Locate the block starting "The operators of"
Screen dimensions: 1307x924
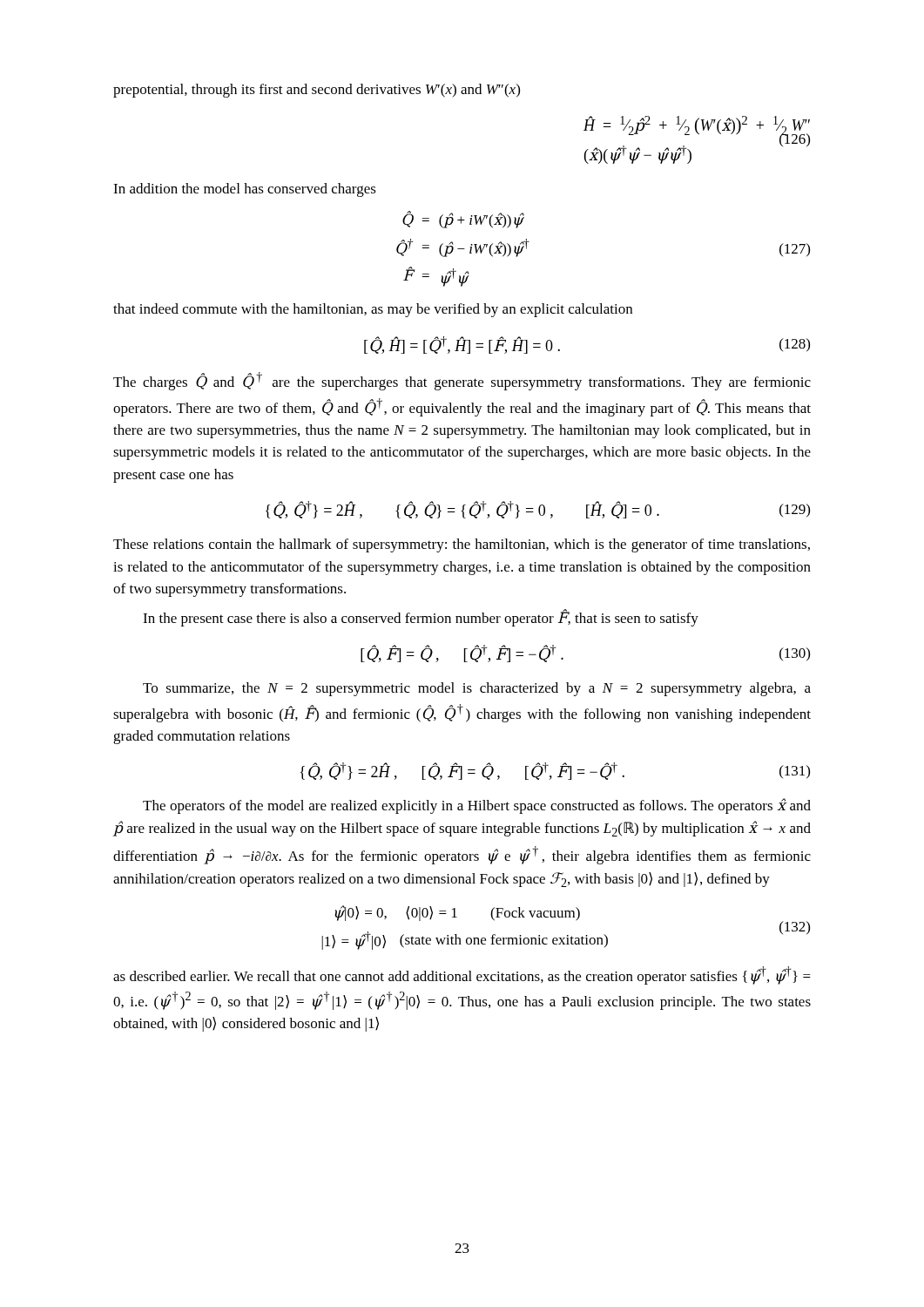462,844
